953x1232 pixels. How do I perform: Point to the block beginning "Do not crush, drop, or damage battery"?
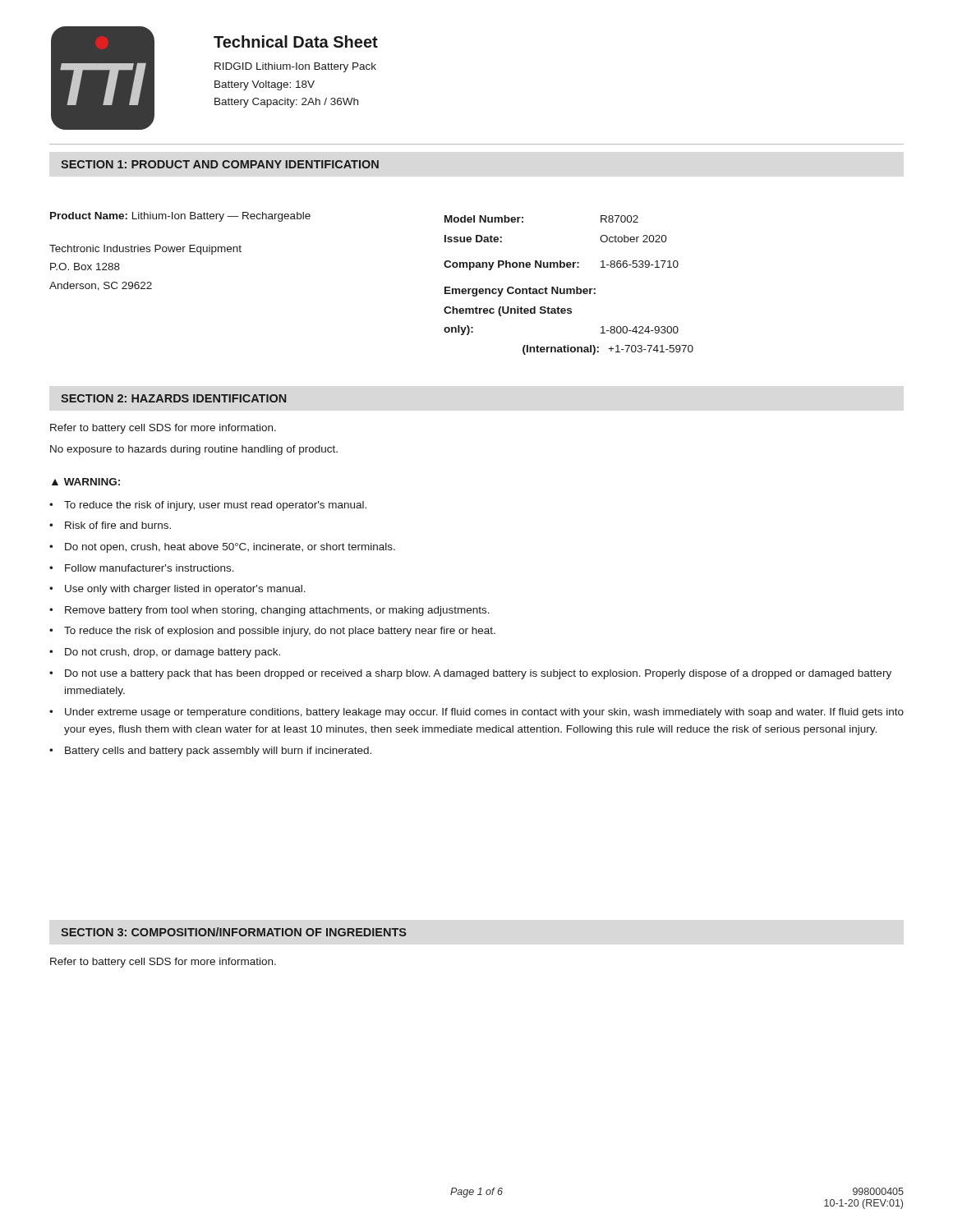coord(173,652)
